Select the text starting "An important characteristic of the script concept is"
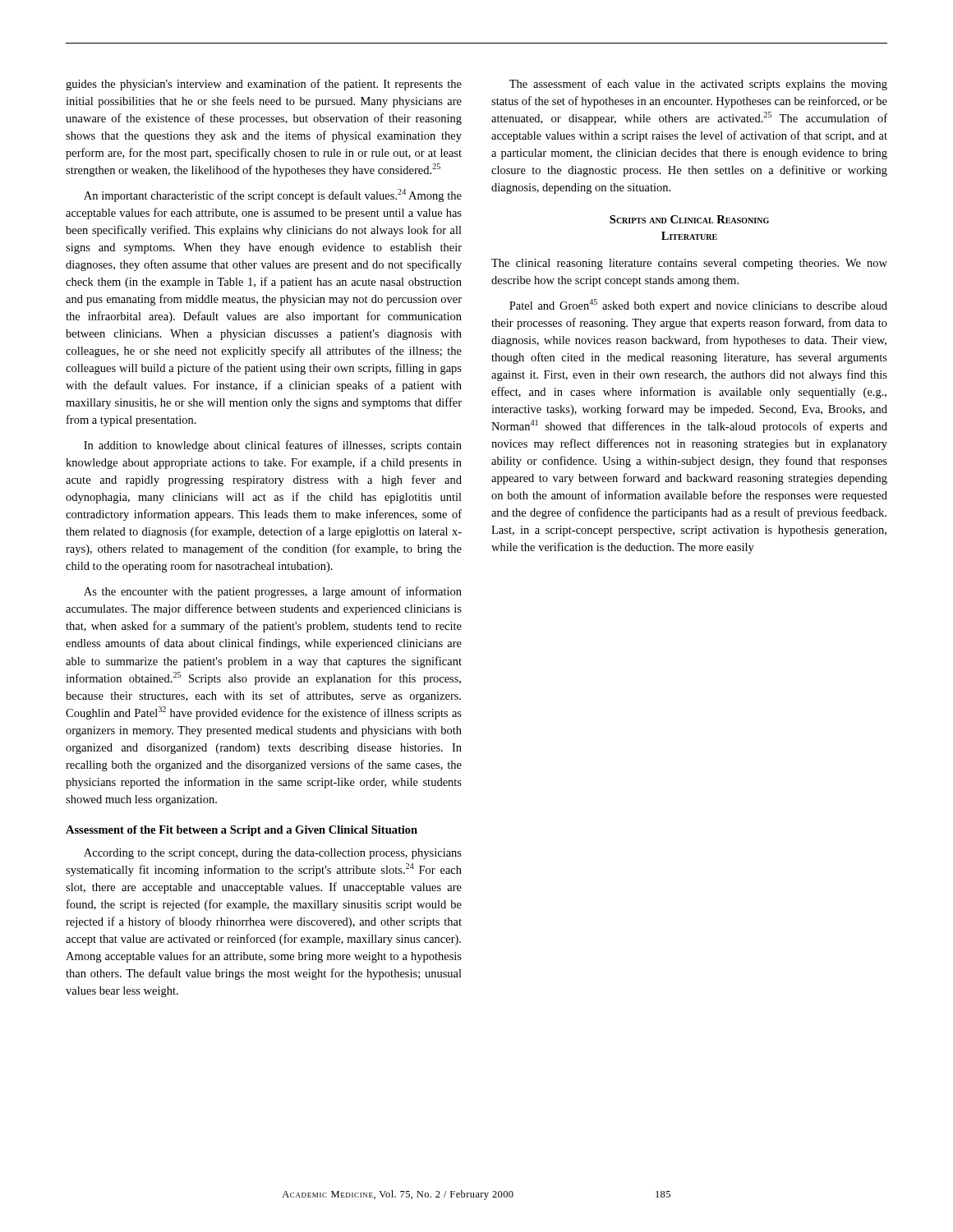The height and width of the screenshot is (1232, 953). pyautogui.click(x=264, y=308)
